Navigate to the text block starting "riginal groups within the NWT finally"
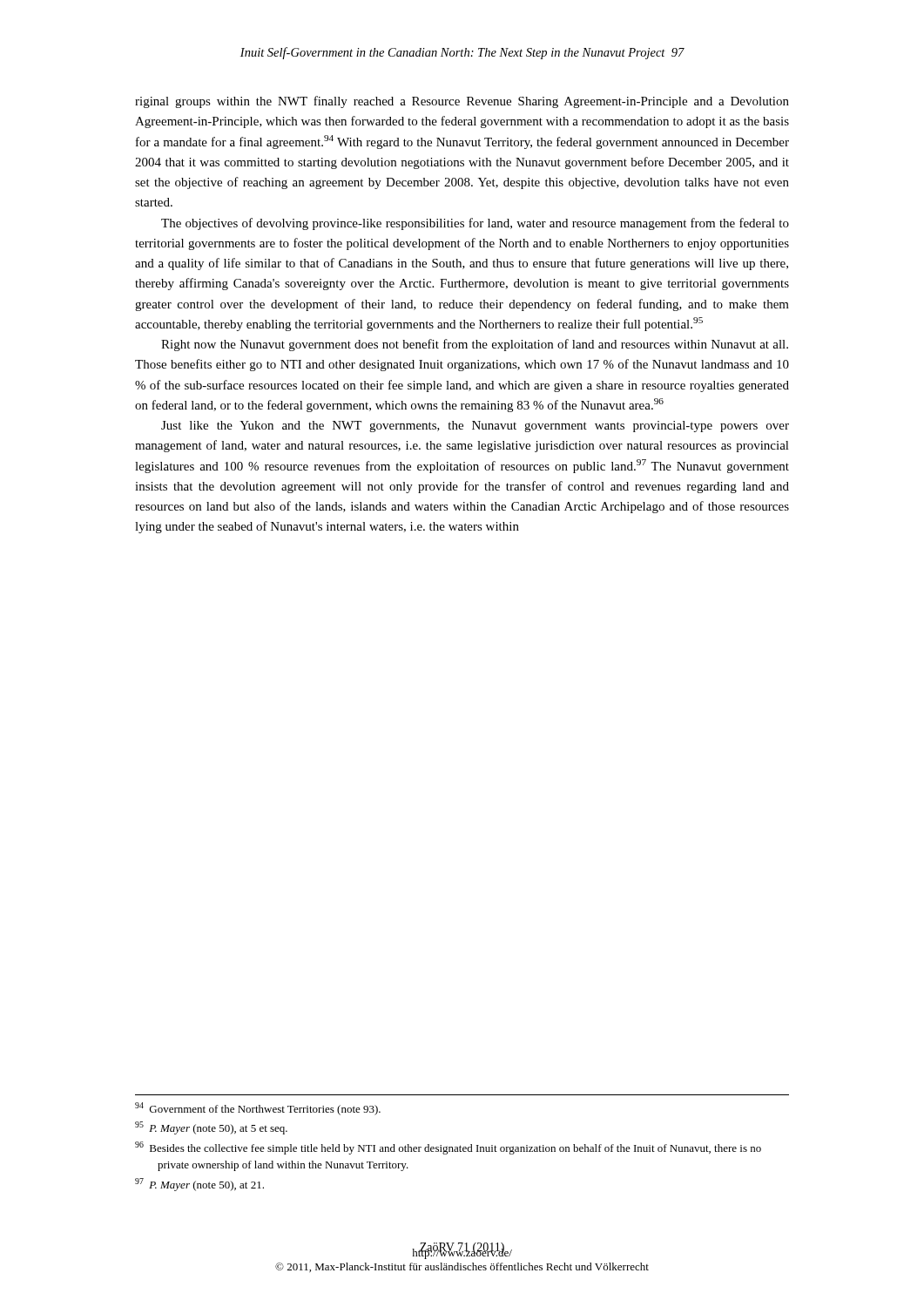The height and width of the screenshot is (1307, 924). click(462, 152)
